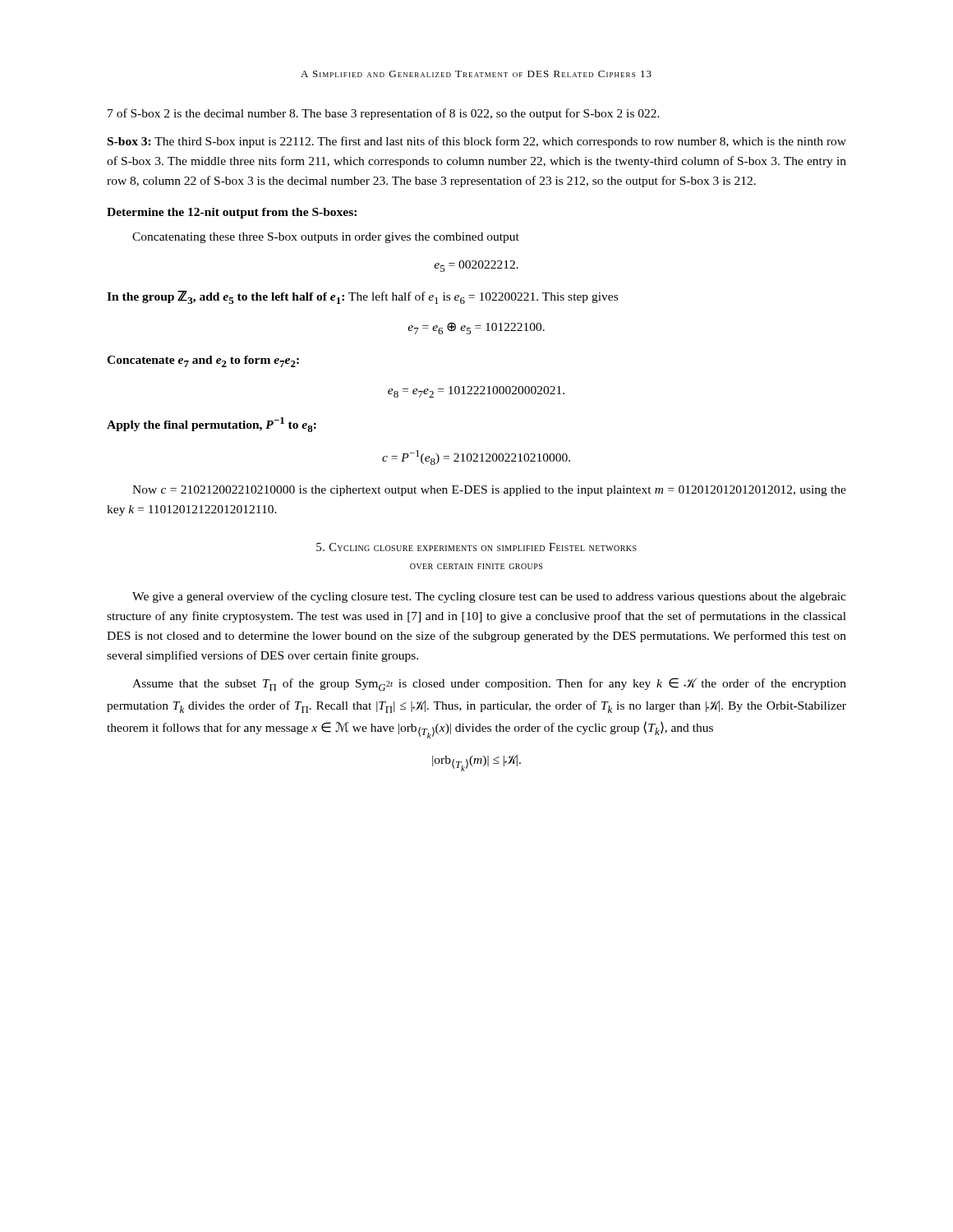Locate the text block that says "Assume that the"

(476, 708)
